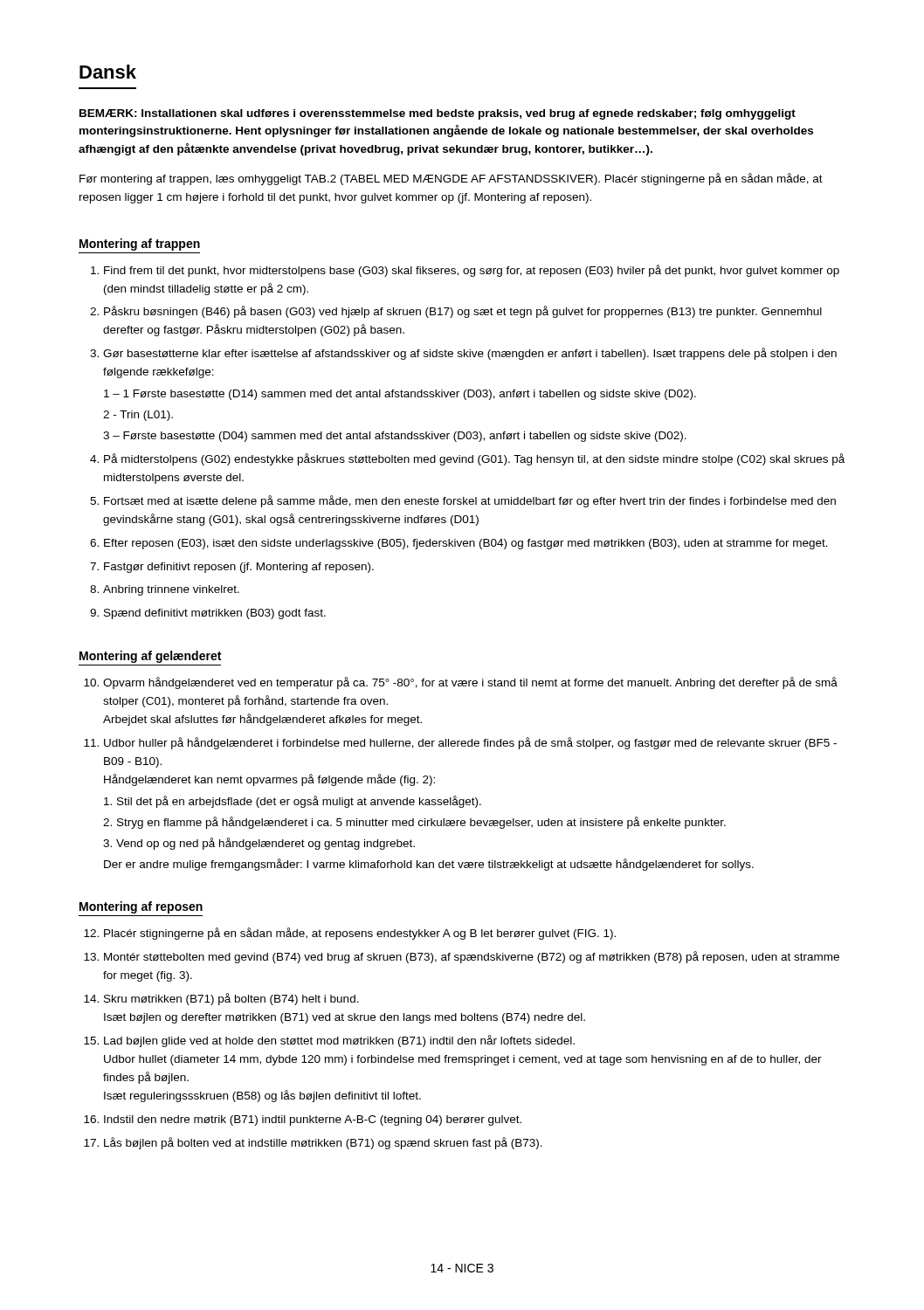
Task: Point to the region starting "BEMÆRK: Installationen skal udføres i overensstemmelse"
Action: [446, 131]
